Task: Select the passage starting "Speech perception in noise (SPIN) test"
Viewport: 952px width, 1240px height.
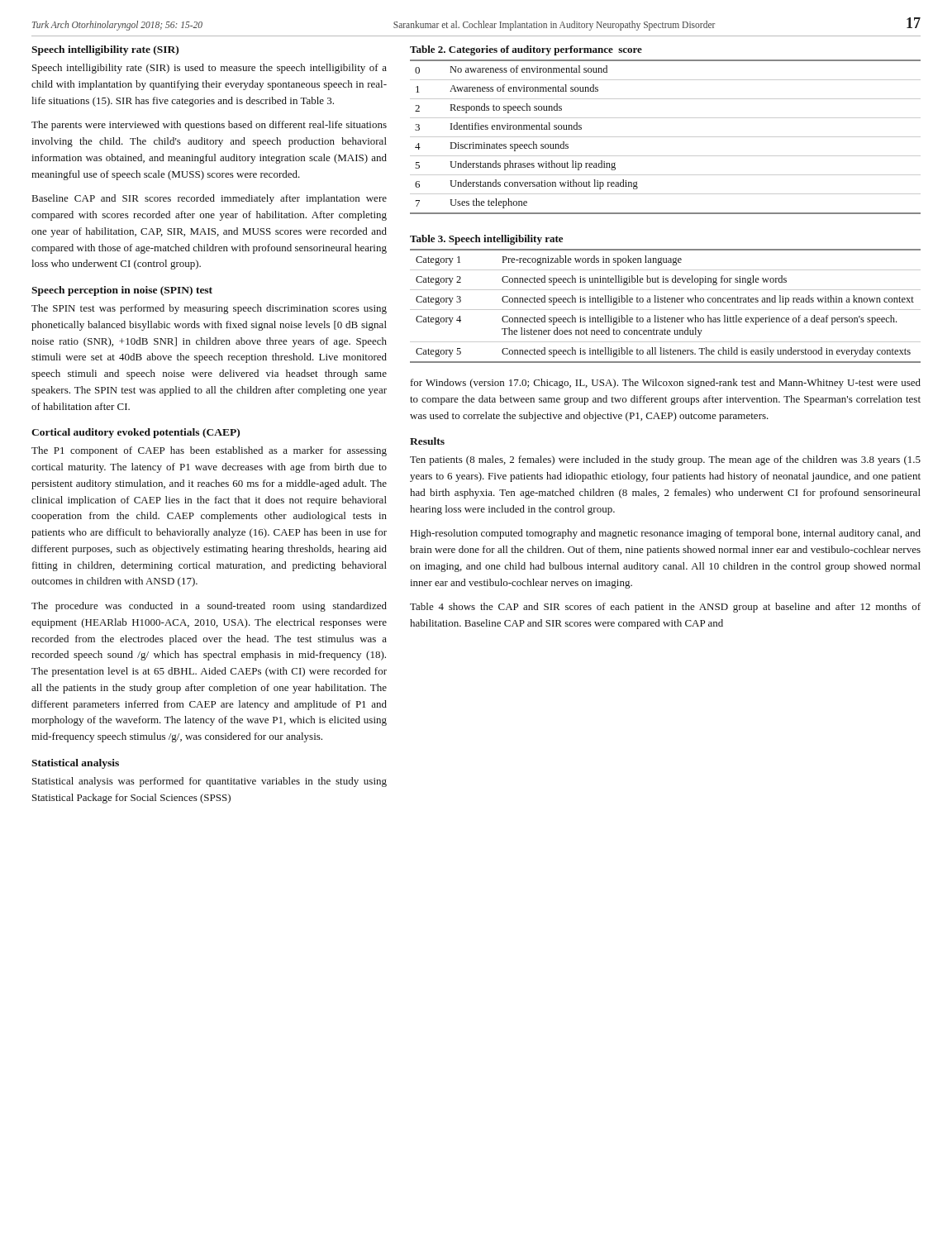Action: 122,290
